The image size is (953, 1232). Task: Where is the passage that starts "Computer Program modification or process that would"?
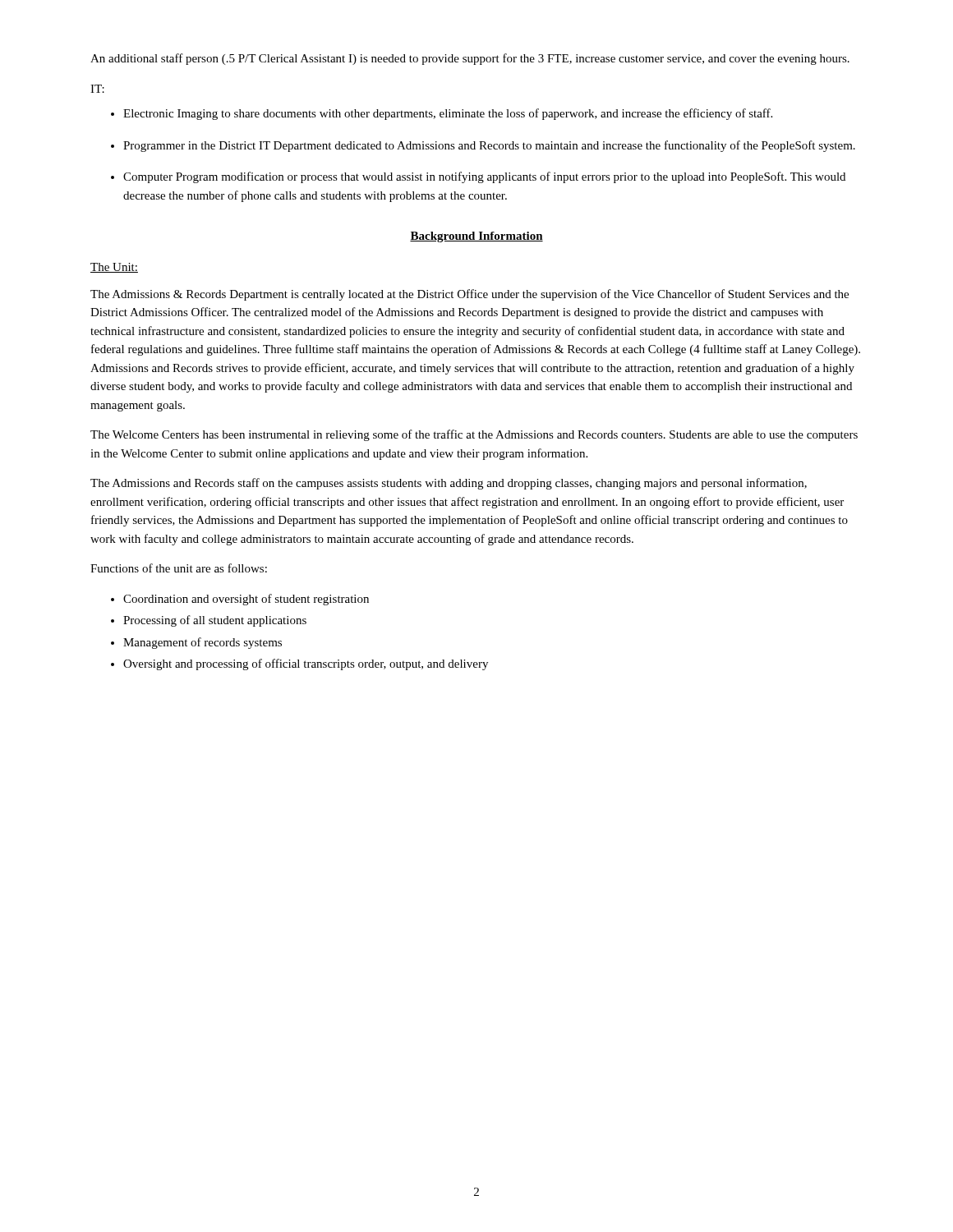485,186
